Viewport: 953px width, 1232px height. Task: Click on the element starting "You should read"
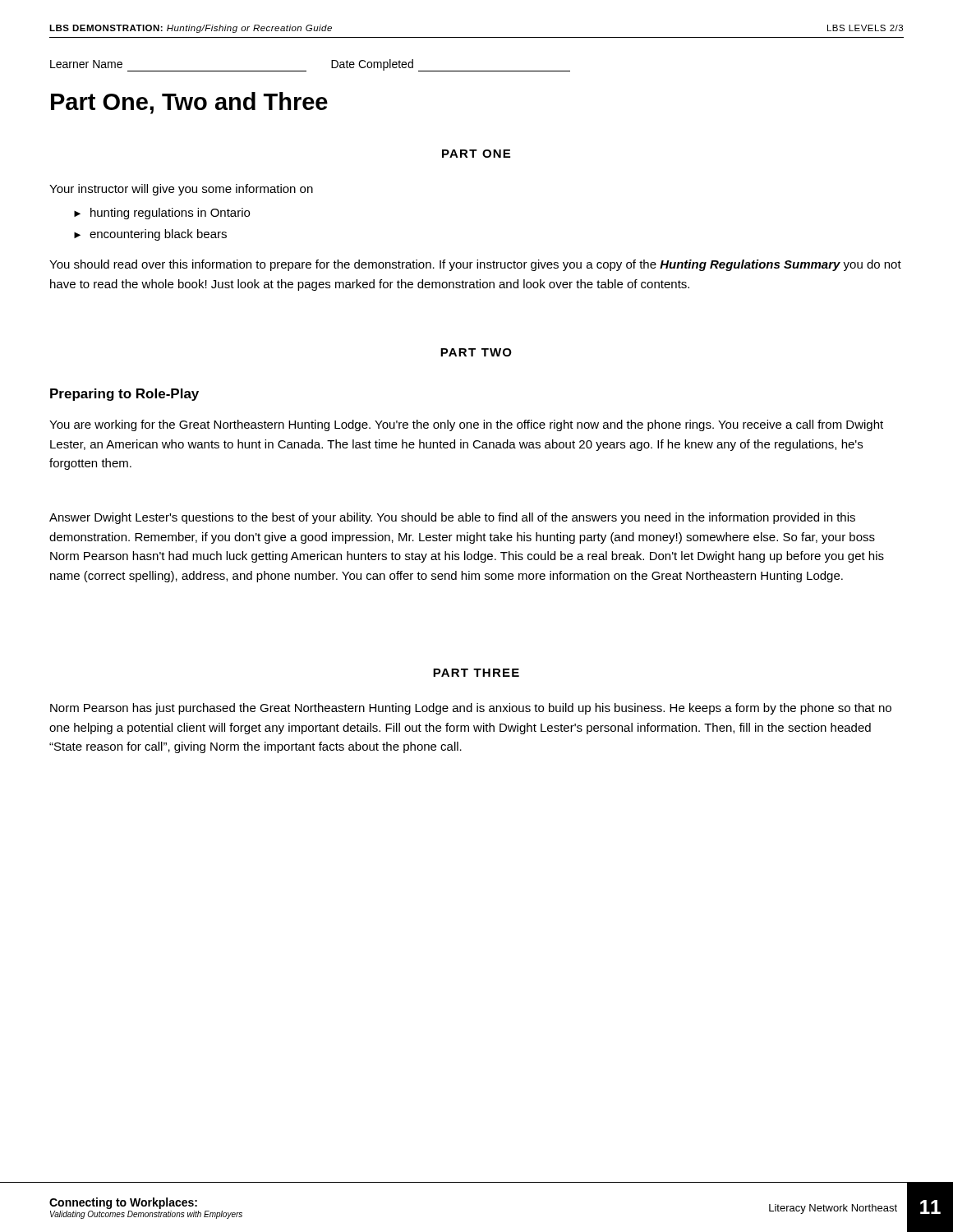[475, 274]
